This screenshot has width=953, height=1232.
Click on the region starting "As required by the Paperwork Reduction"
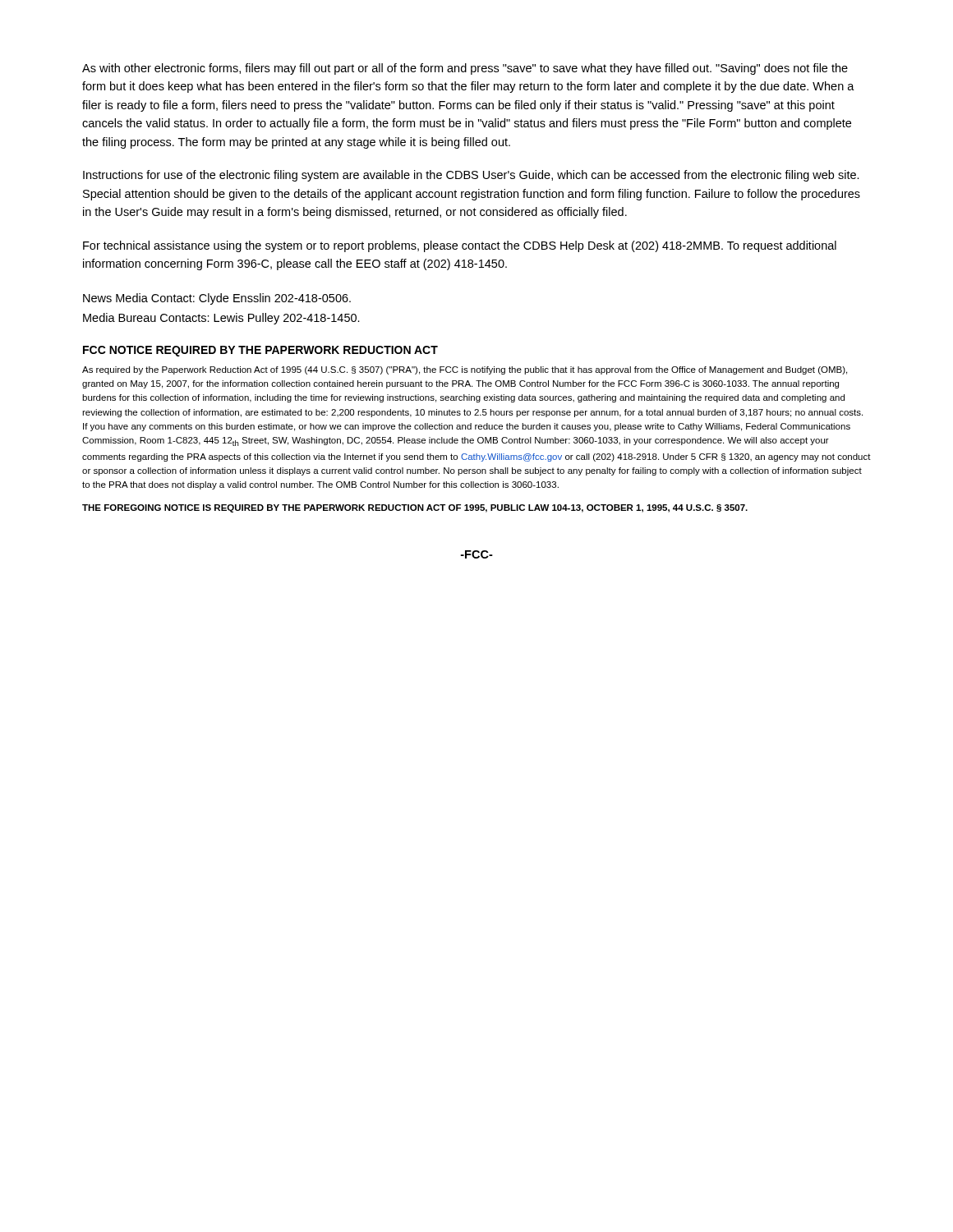(x=476, y=427)
